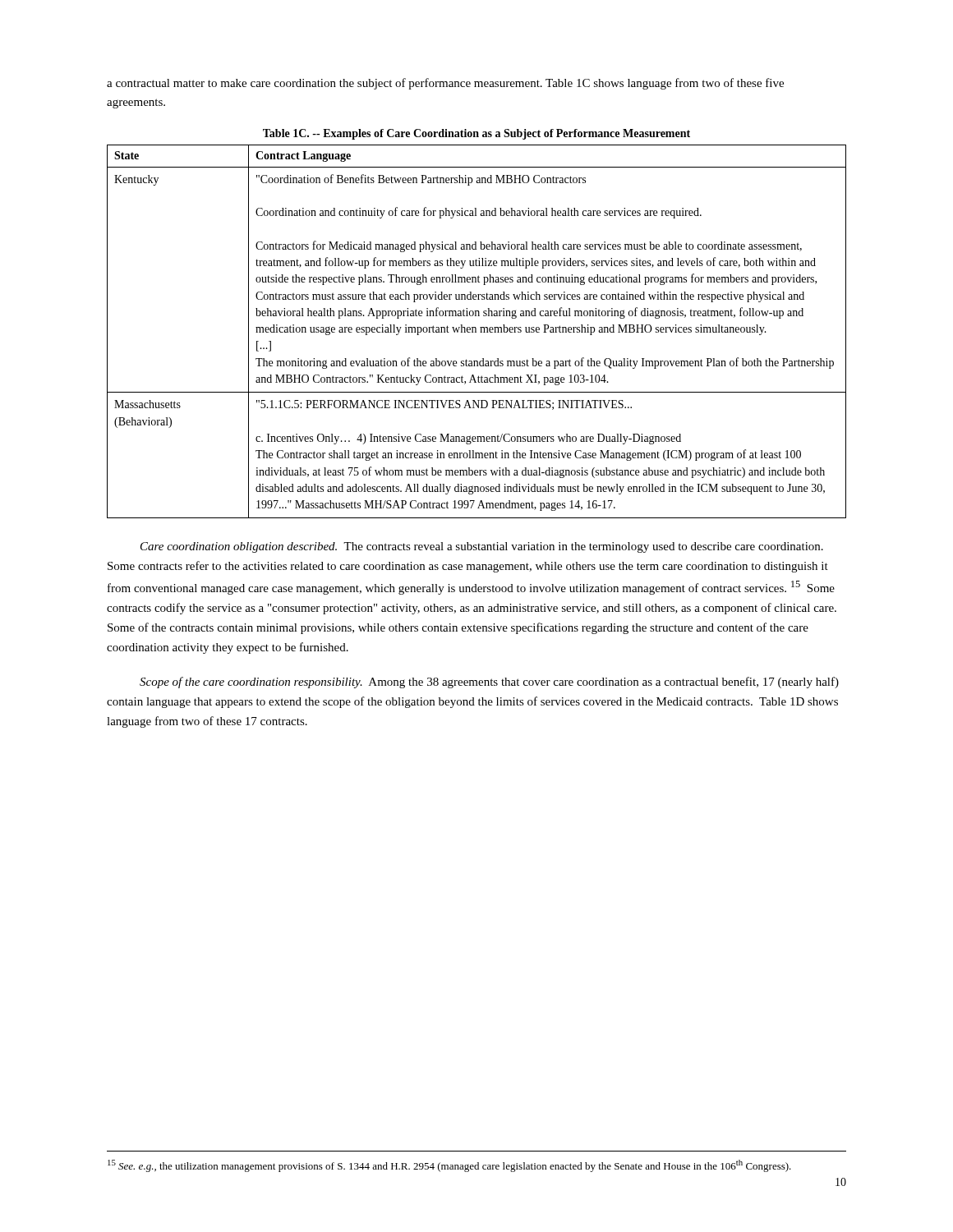
Task: Locate the caption that reads "Table 1C. -- Examples of Care Coordination as"
Action: point(476,133)
